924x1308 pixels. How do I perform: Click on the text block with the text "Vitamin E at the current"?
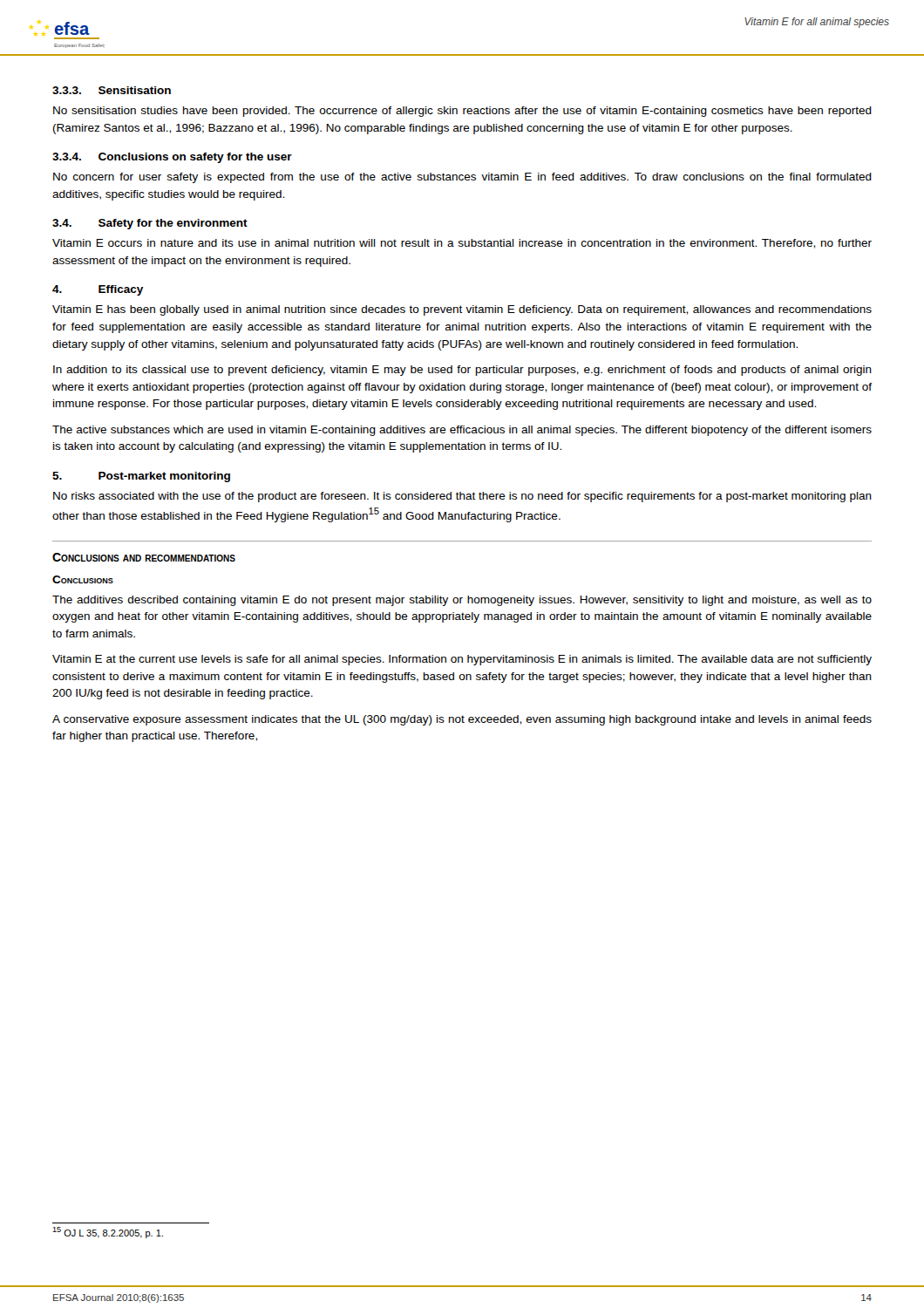pos(462,676)
